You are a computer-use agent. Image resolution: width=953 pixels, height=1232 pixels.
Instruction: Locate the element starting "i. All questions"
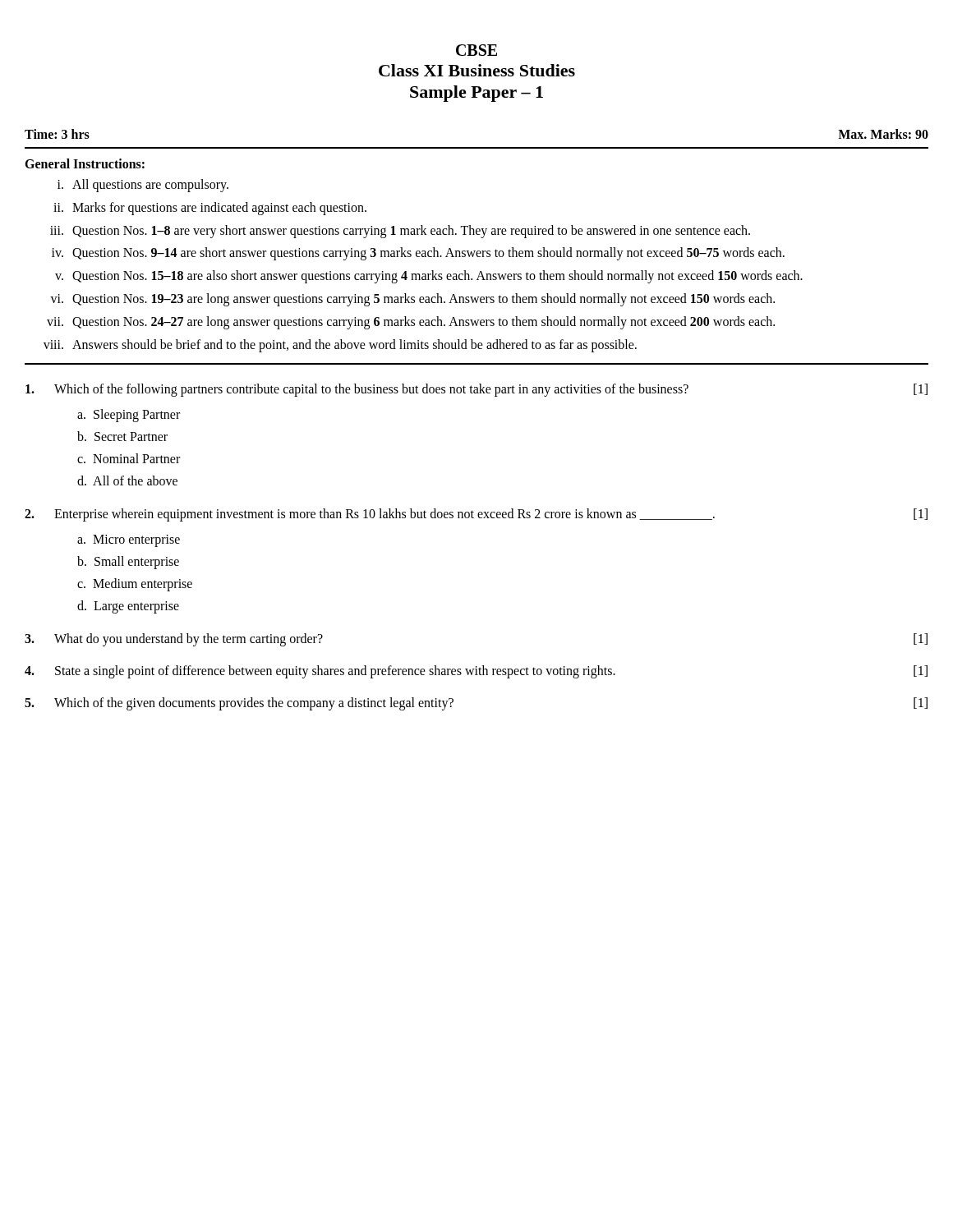143,186
